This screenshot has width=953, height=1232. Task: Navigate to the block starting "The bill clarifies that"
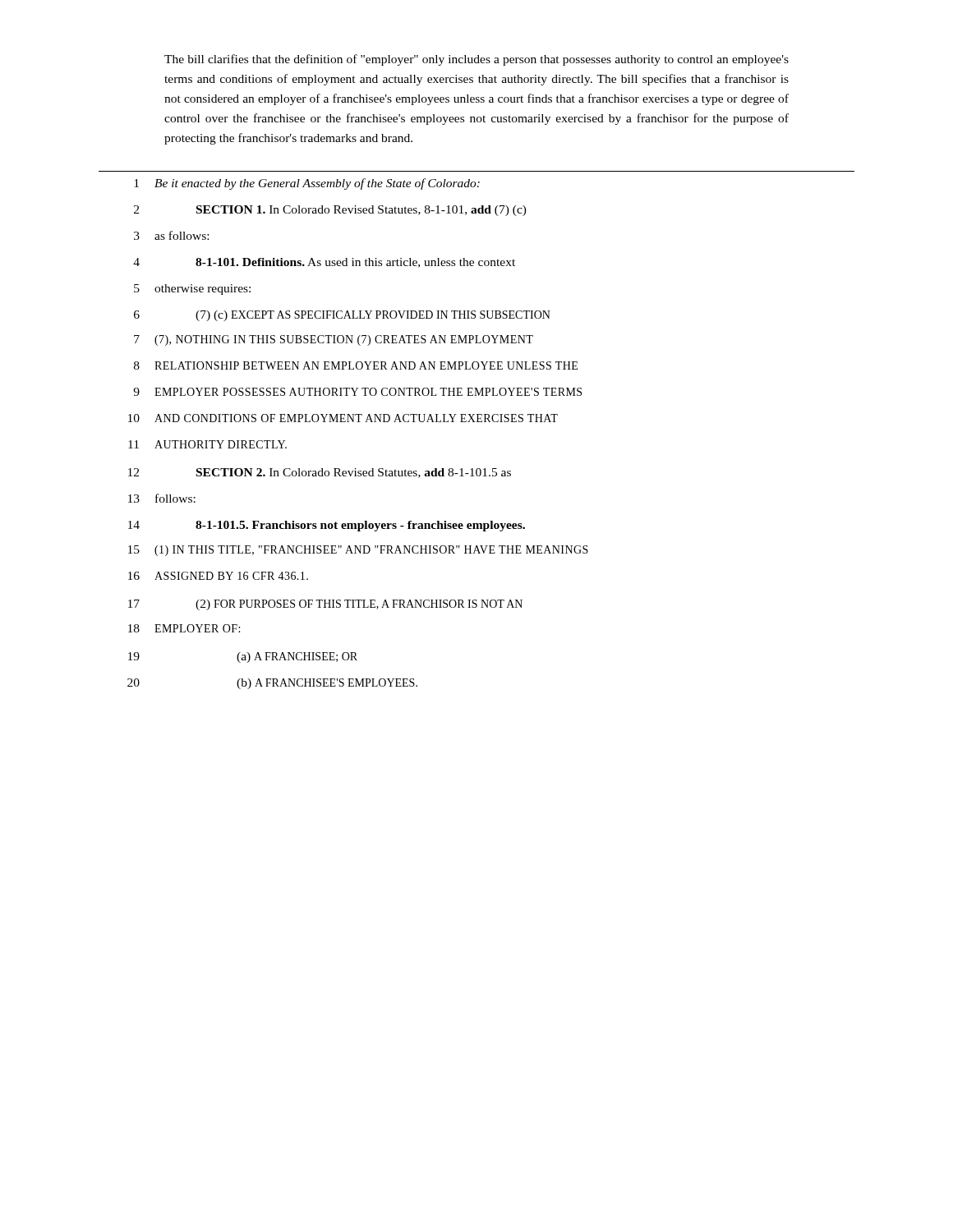coord(476,98)
